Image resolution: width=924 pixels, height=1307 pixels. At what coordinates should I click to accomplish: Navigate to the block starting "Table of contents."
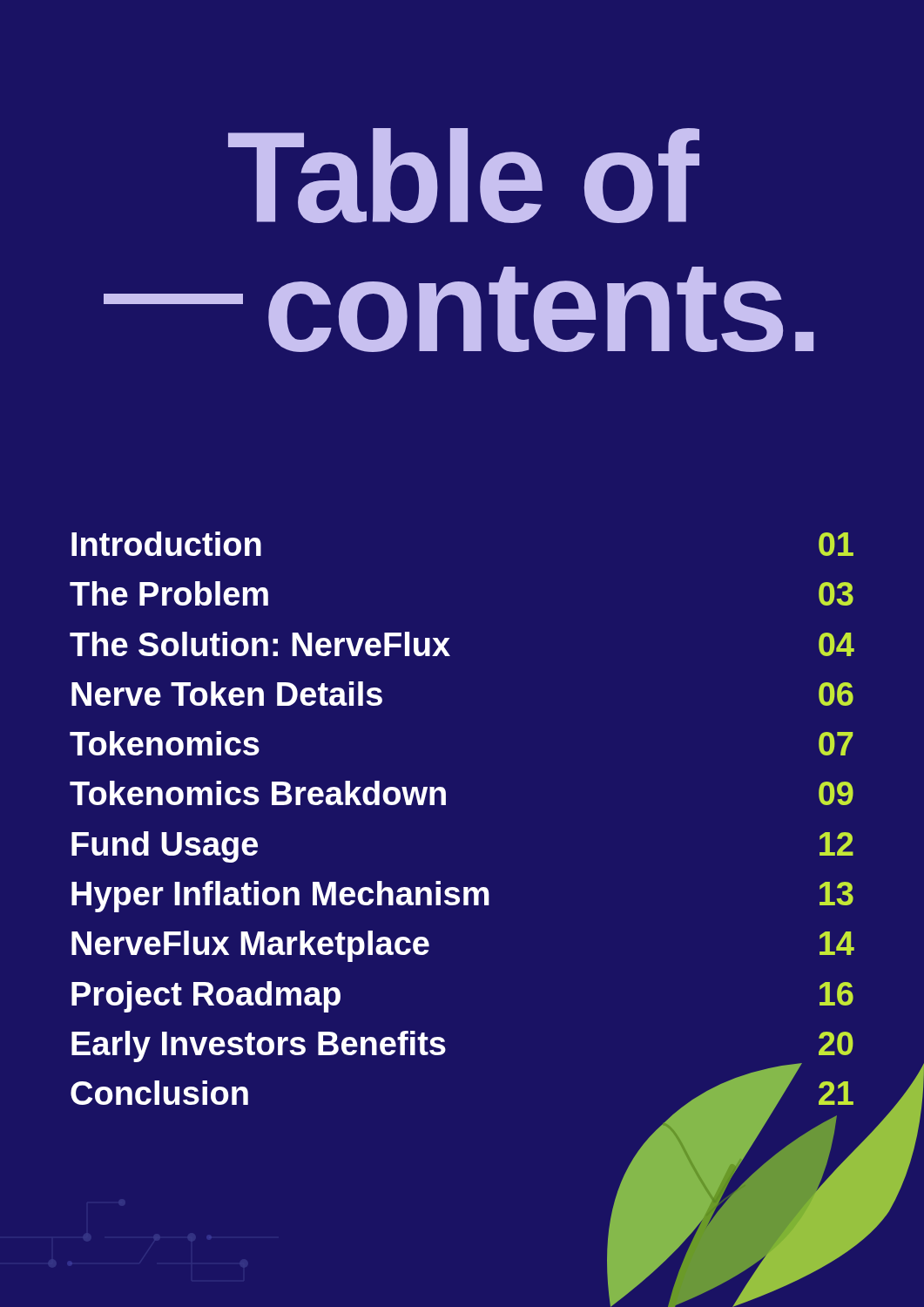coord(462,242)
